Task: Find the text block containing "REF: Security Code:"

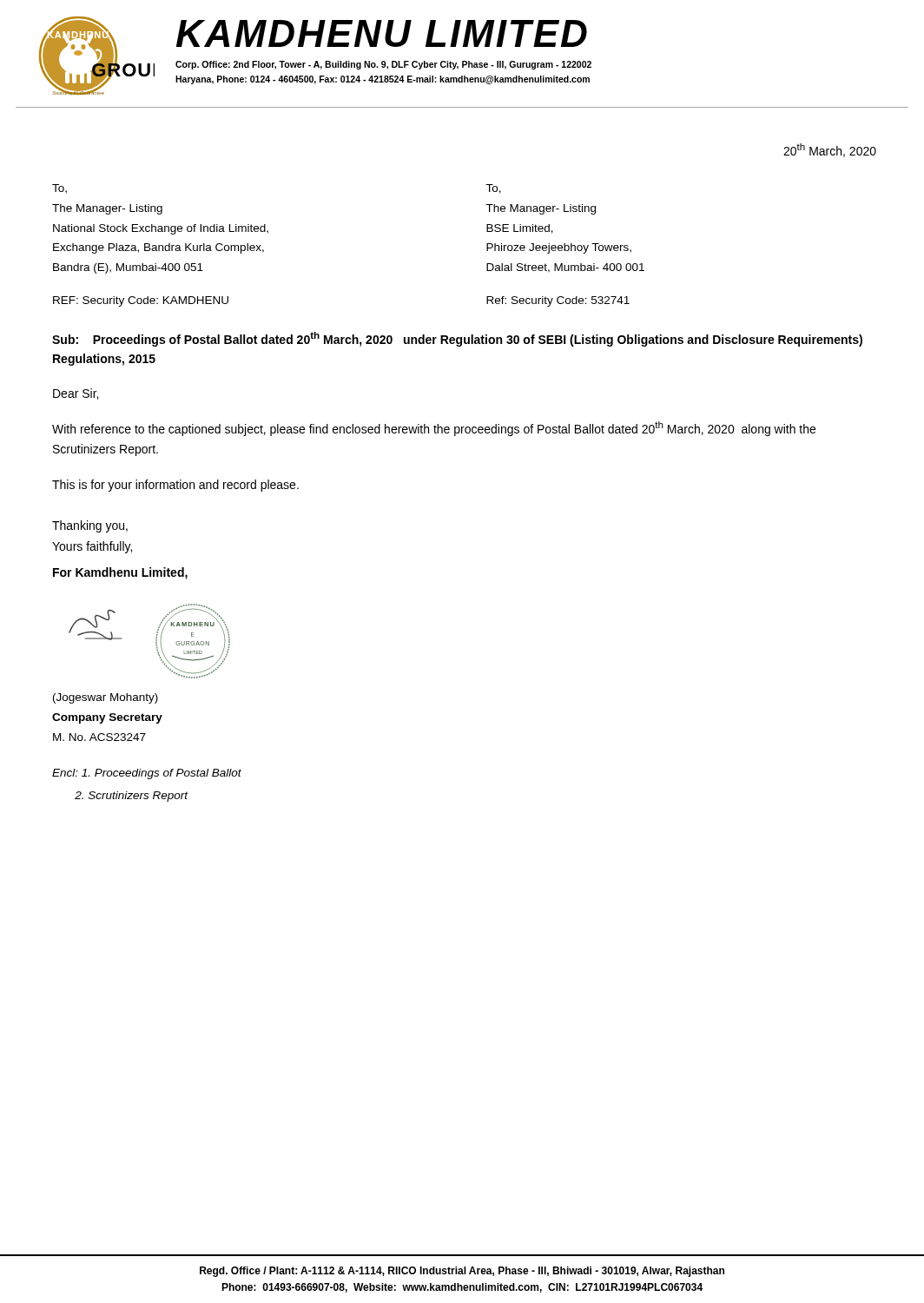Action: tap(141, 300)
